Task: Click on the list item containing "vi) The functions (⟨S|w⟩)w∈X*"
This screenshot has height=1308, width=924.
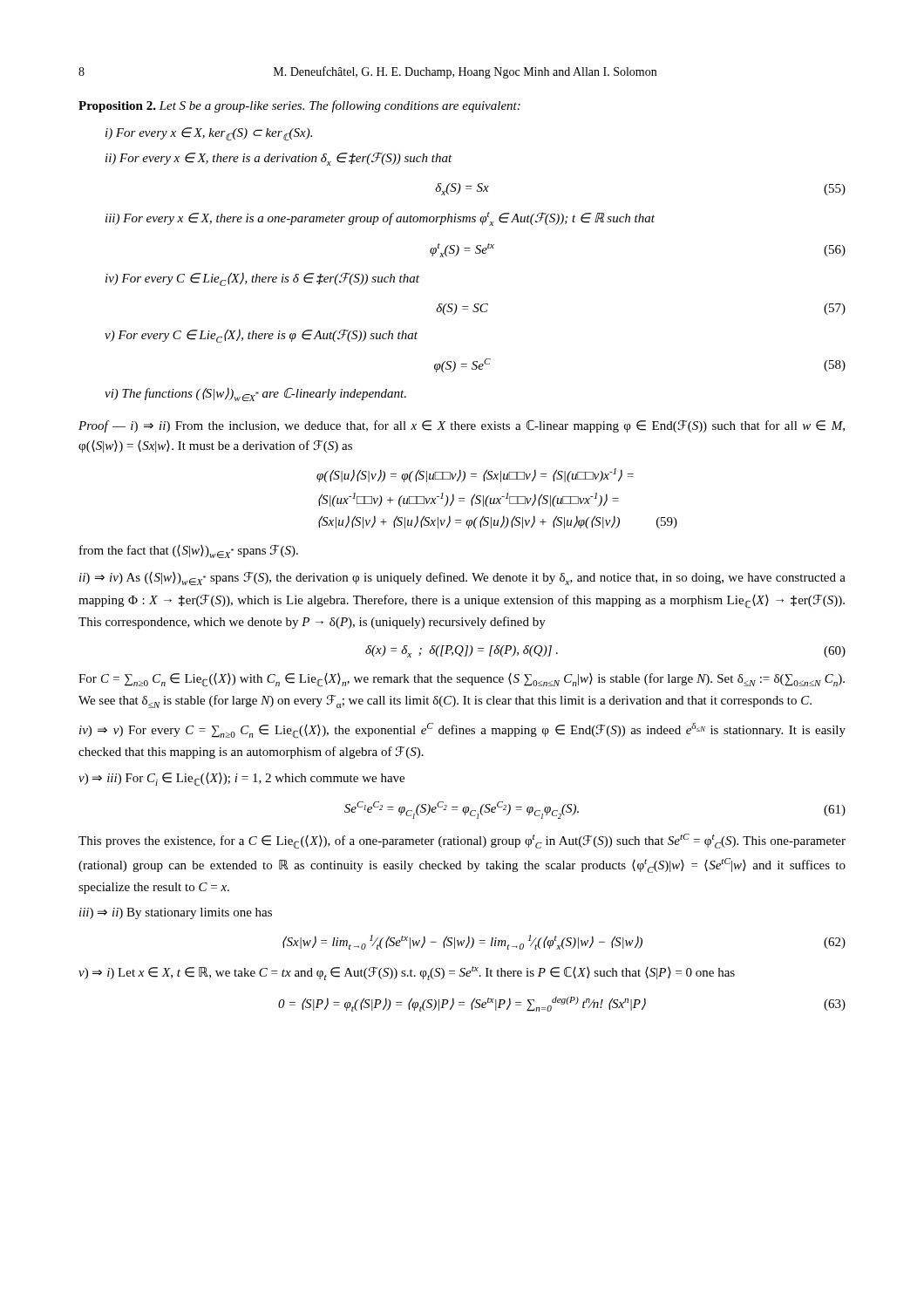Action: (x=256, y=394)
